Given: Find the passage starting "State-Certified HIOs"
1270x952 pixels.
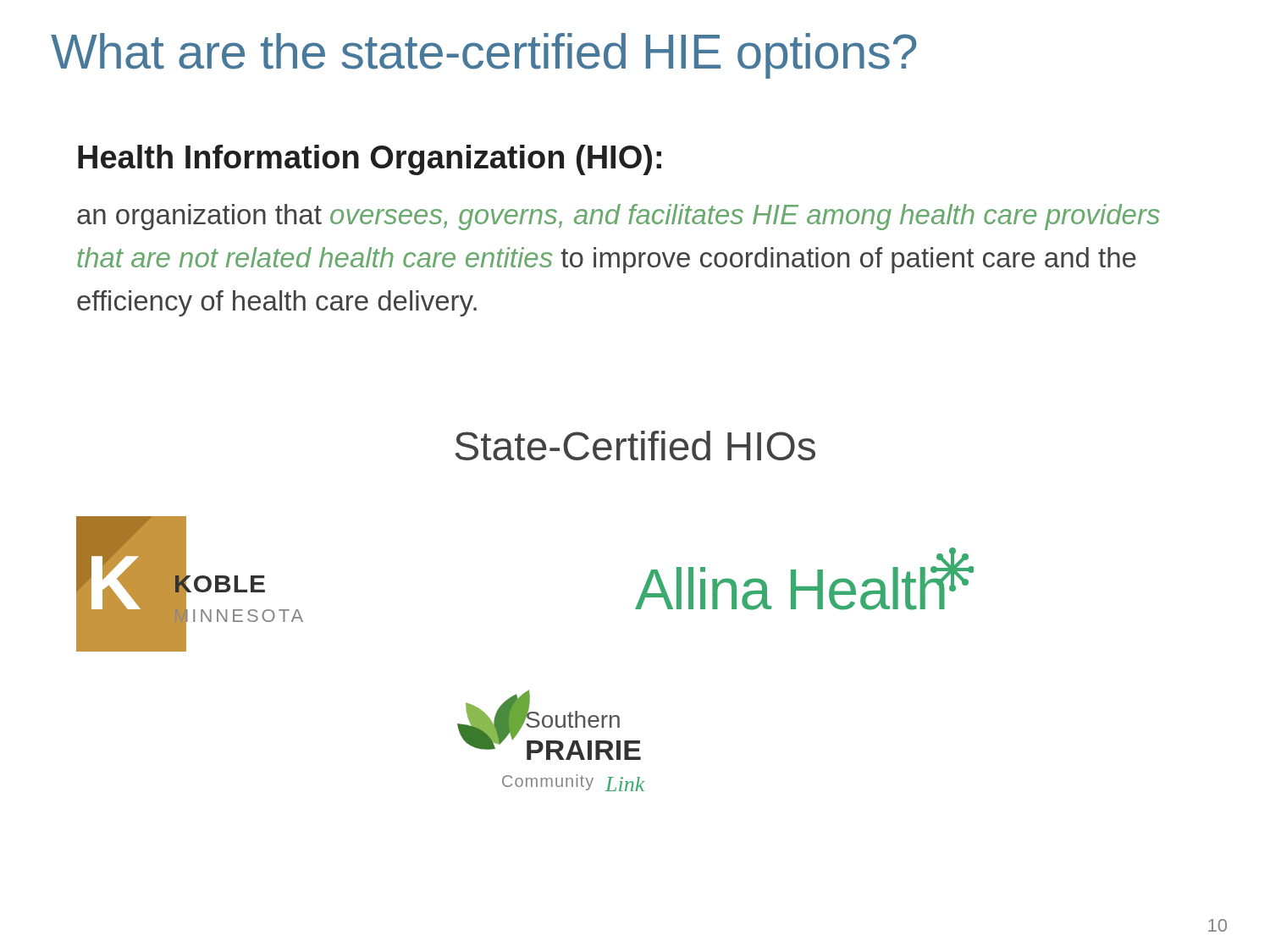Looking at the screenshot, I should point(635,446).
